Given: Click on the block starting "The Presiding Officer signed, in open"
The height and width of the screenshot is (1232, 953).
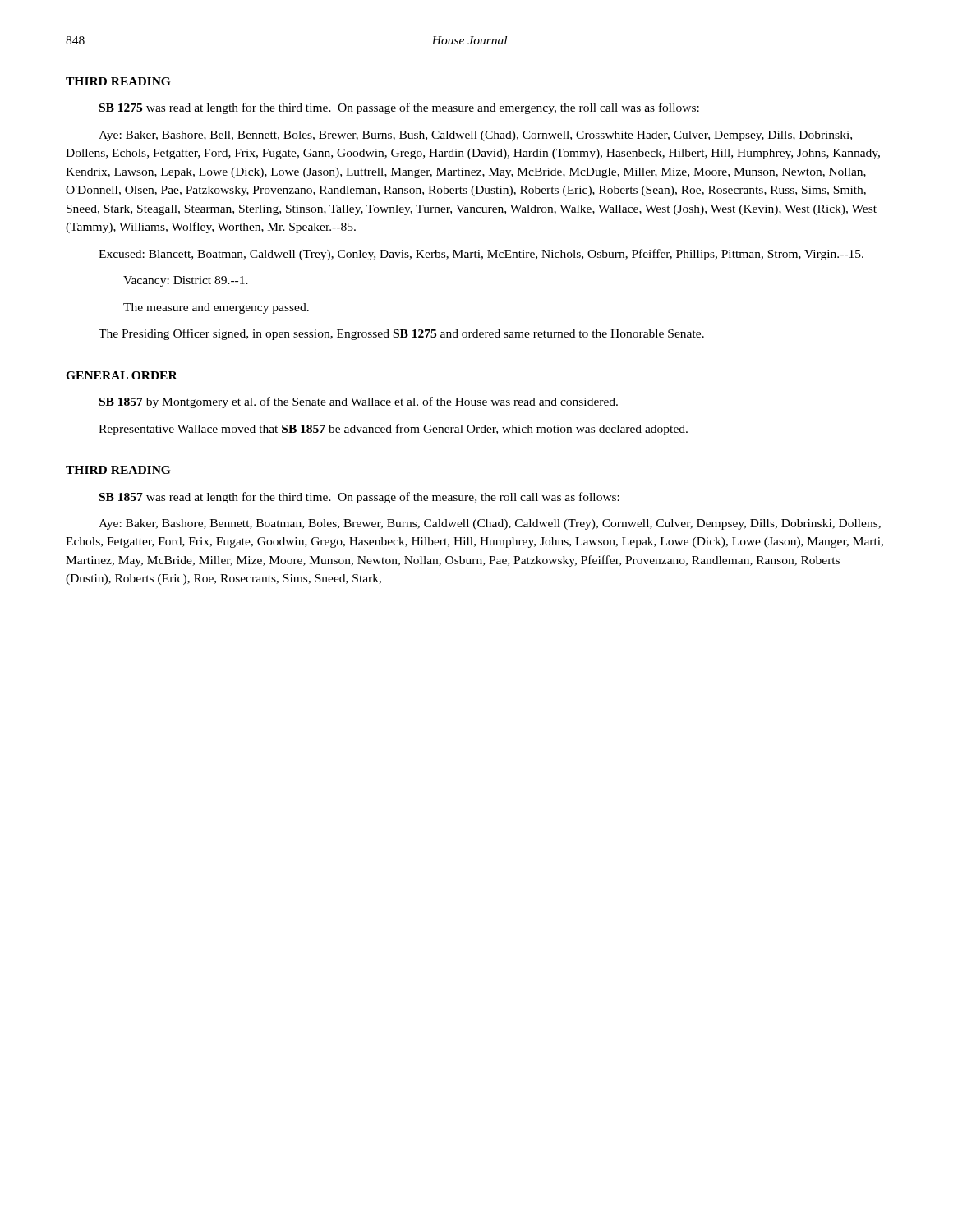Looking at the screenshot, I should 402,333.
